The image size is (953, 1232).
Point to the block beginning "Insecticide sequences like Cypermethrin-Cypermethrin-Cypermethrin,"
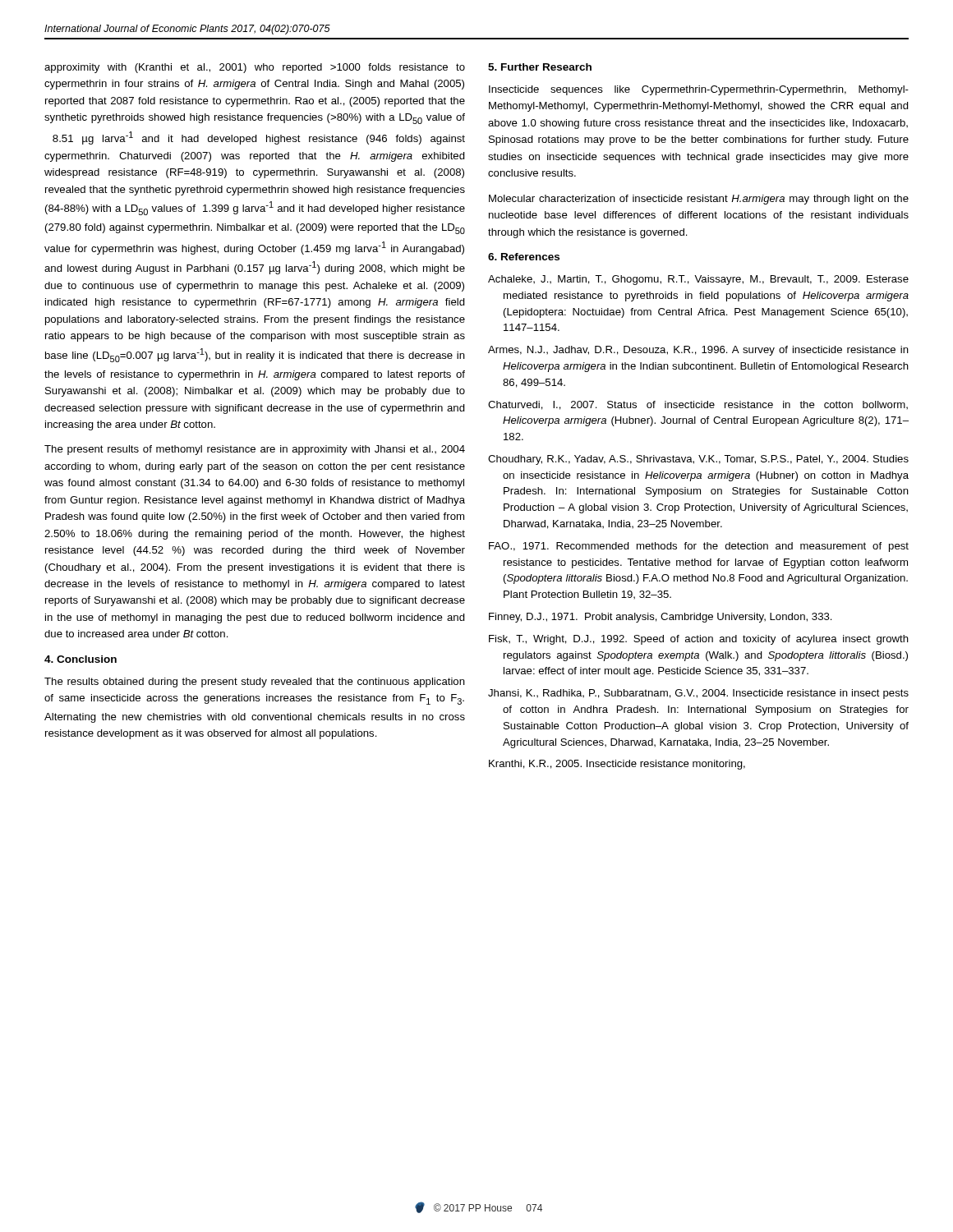click(698, 132)
